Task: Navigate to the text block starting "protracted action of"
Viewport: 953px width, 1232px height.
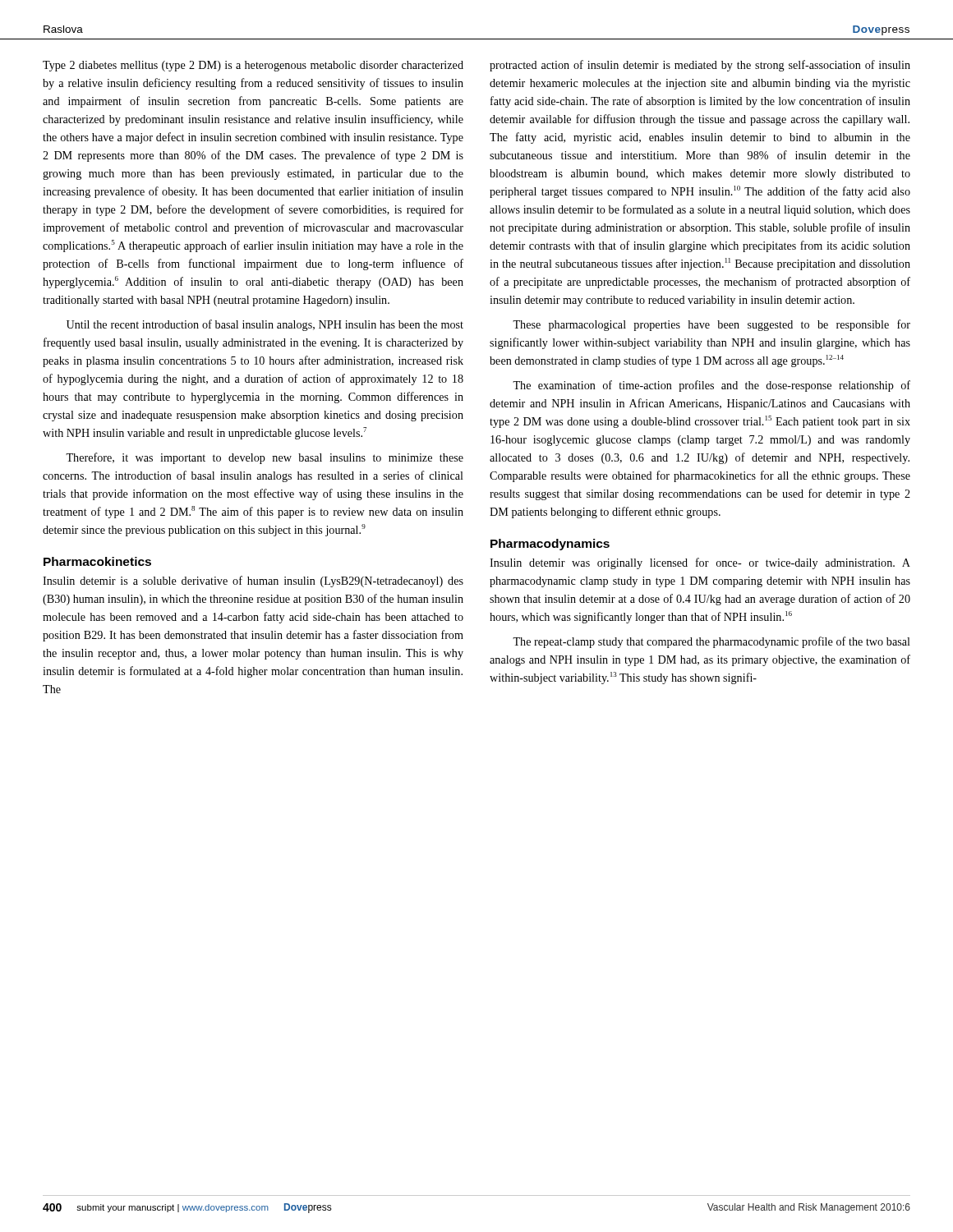Action: click(700, 182)
